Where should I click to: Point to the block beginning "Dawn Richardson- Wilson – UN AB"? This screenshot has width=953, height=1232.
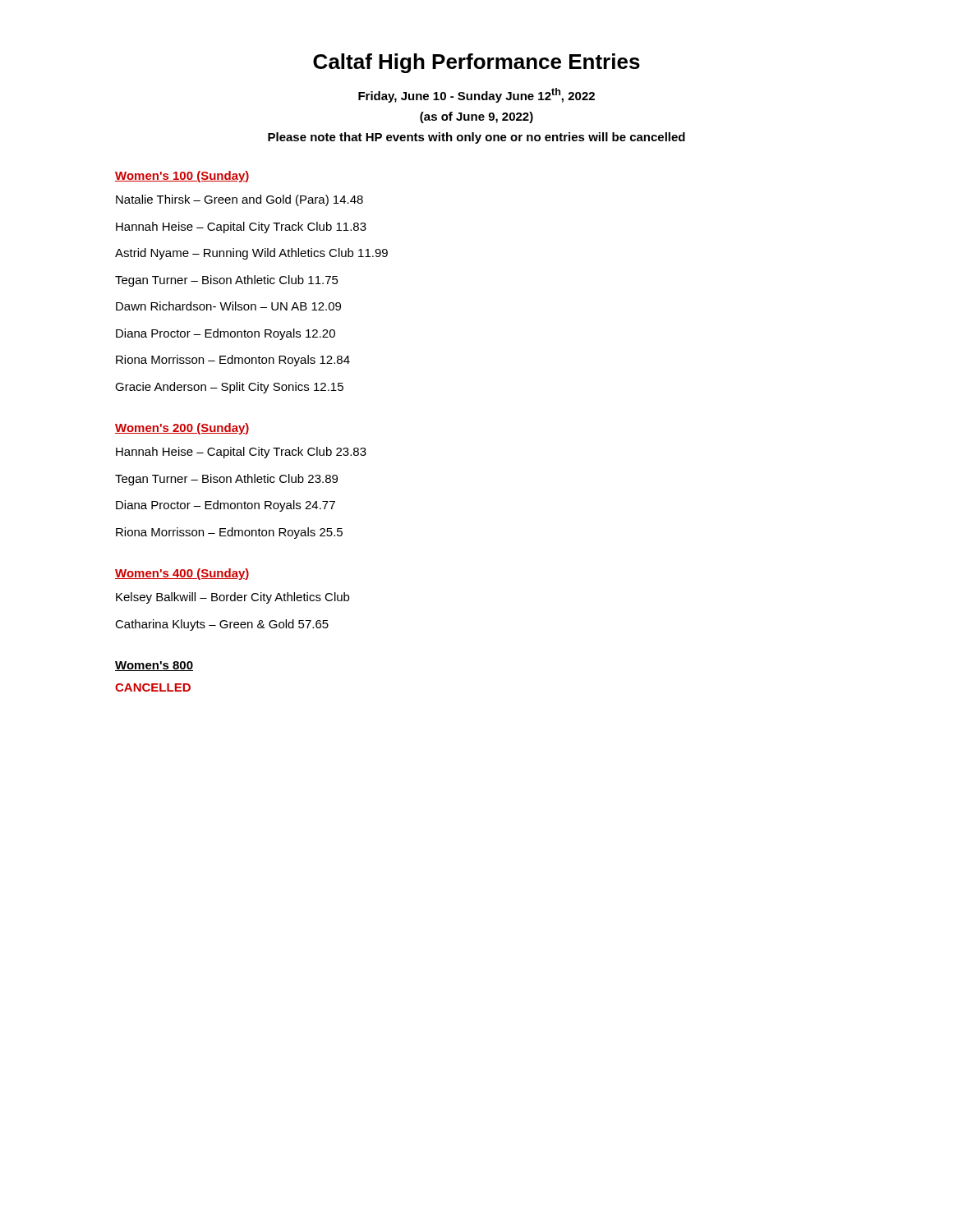coord(228,306)
